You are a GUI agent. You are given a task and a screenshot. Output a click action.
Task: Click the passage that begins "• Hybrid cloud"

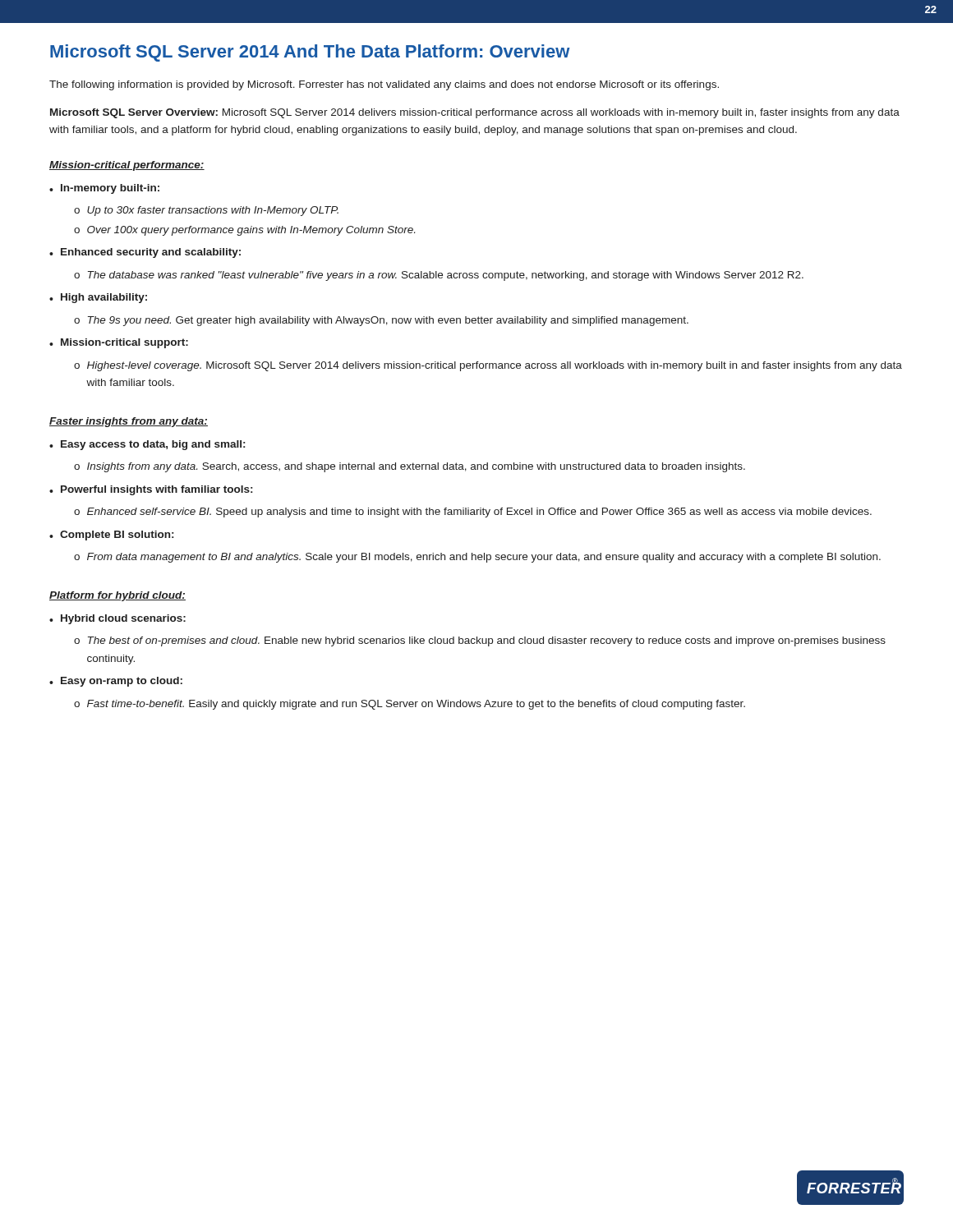click(117, 619)
